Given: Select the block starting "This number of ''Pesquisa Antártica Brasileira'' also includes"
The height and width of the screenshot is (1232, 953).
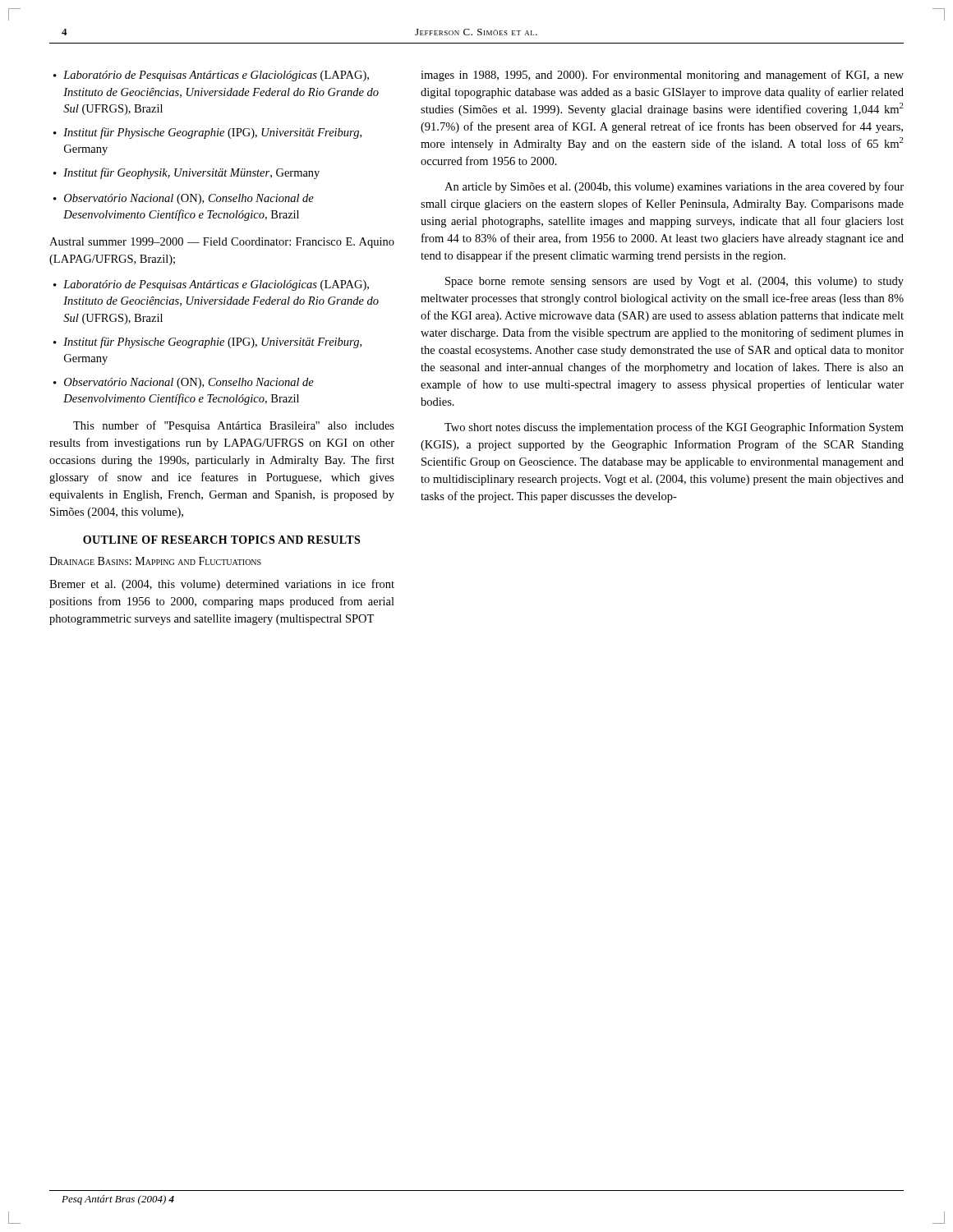Looking at the screenshot, I should pyautogui.click(x=222, y=468).
